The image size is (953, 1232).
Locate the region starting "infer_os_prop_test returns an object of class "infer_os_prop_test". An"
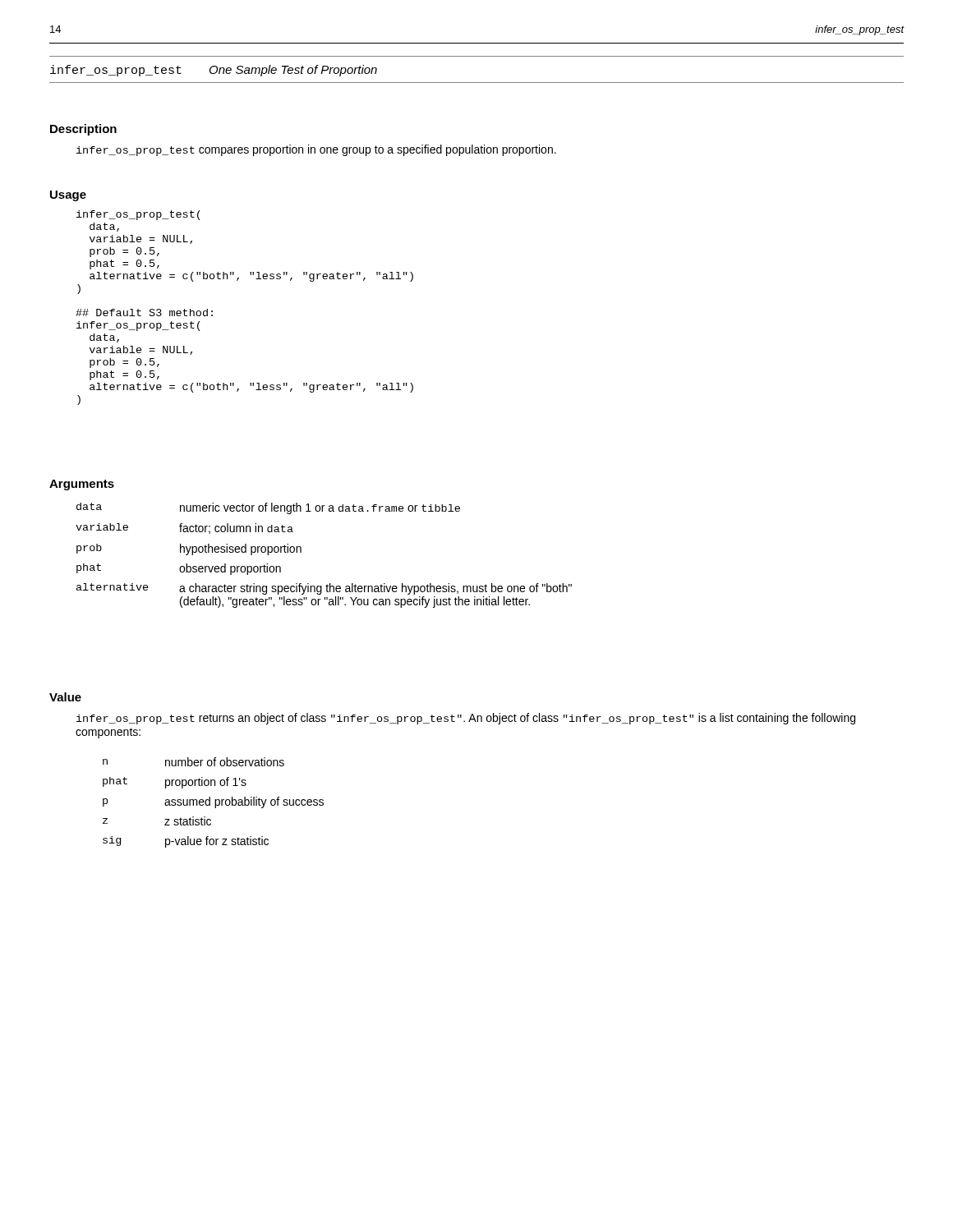click(x=466, y=725)
